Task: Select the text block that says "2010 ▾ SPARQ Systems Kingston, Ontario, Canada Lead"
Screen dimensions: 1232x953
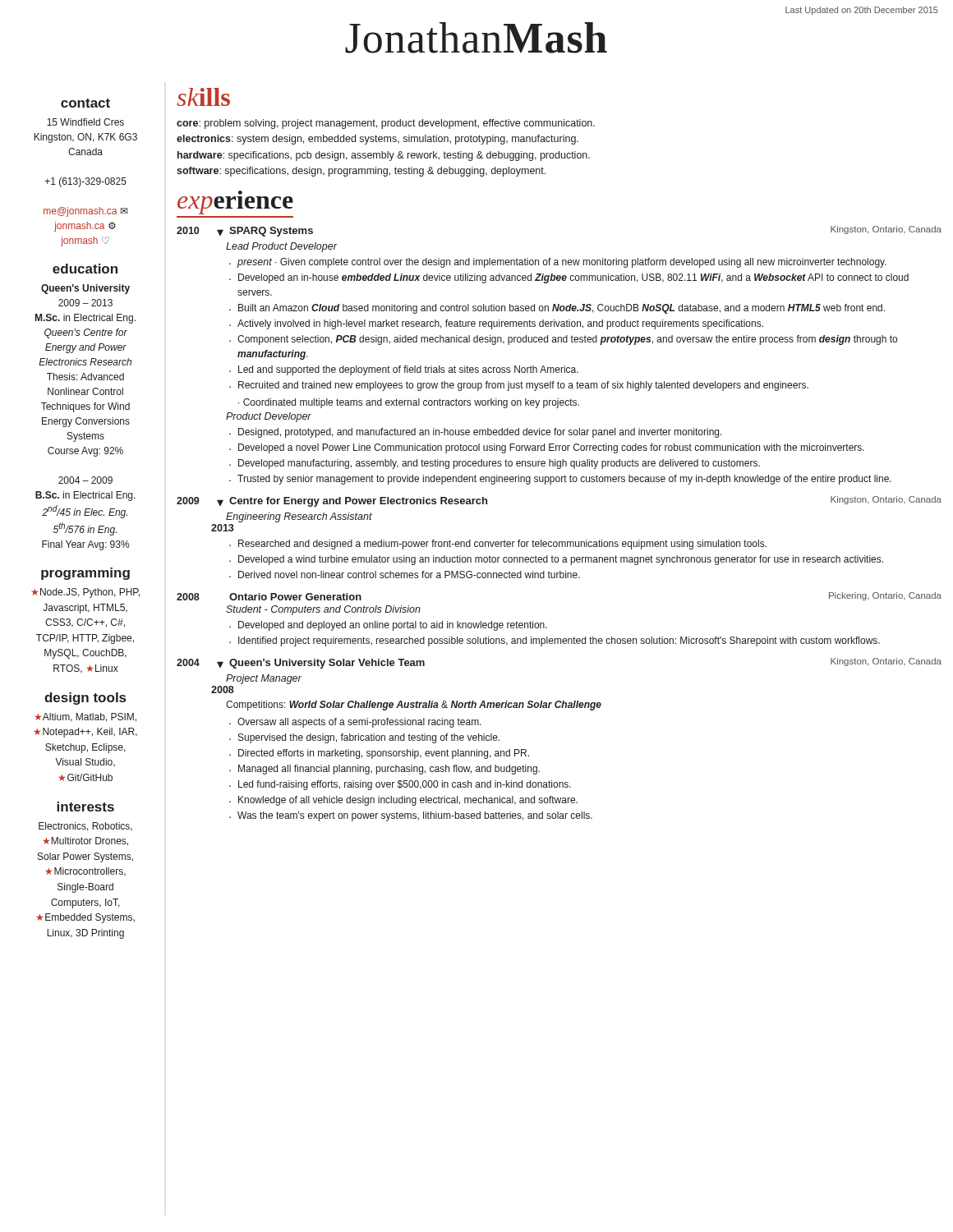Action: 559,355
